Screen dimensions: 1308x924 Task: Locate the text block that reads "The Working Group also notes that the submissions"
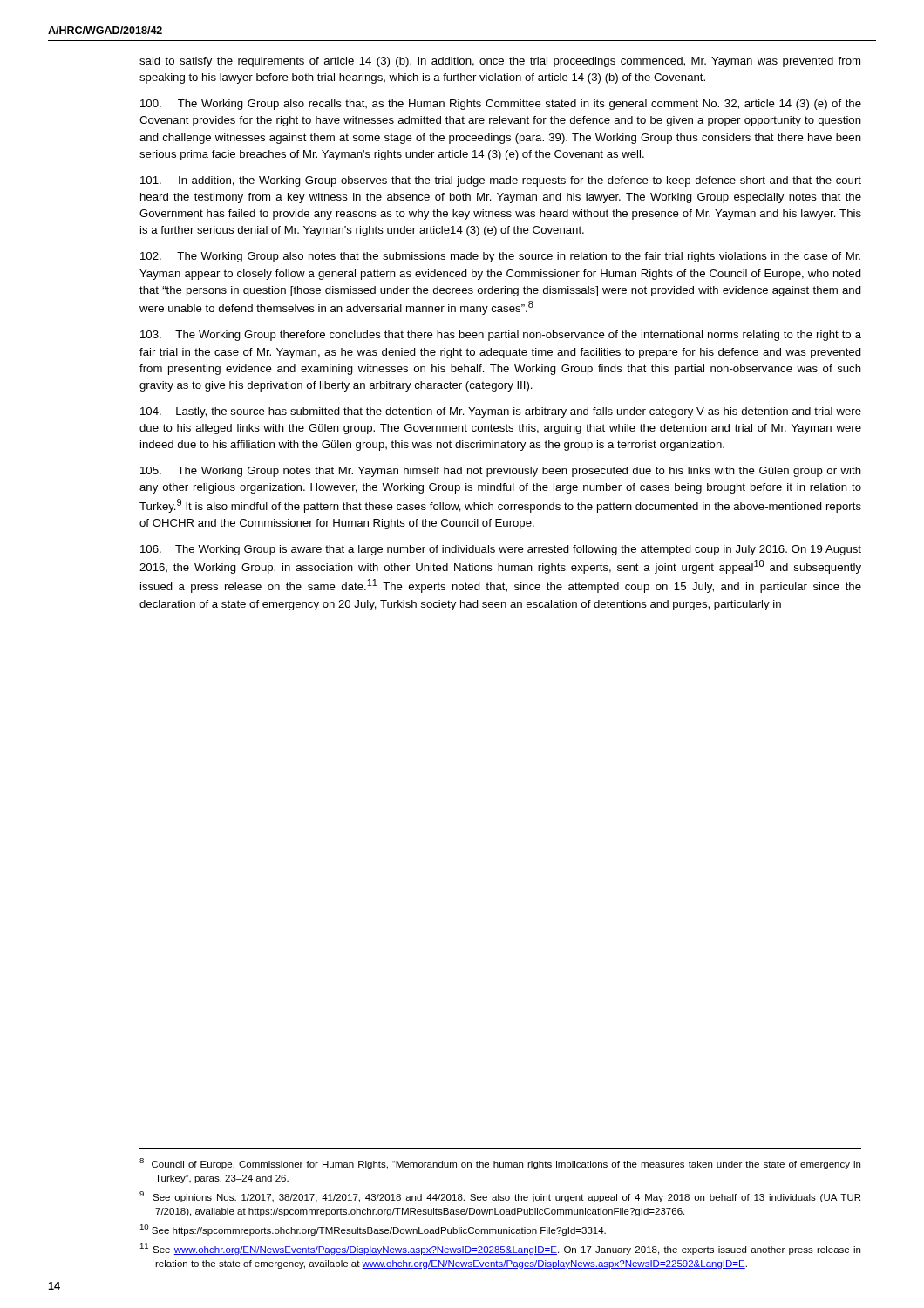[x=500, y=282]
